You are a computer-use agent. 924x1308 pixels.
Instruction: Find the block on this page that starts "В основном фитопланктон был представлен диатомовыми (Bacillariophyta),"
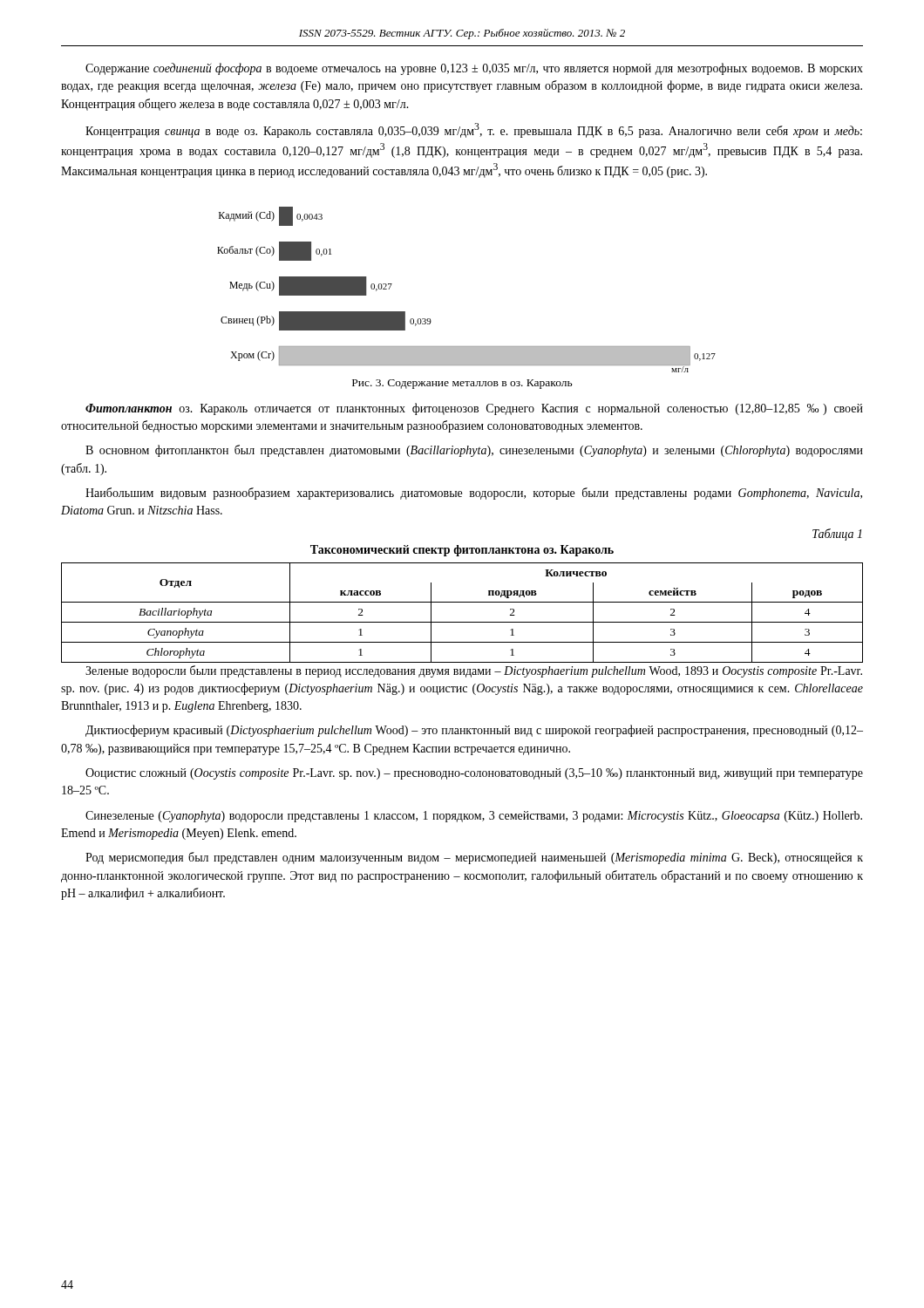click(x=462, y=460)
